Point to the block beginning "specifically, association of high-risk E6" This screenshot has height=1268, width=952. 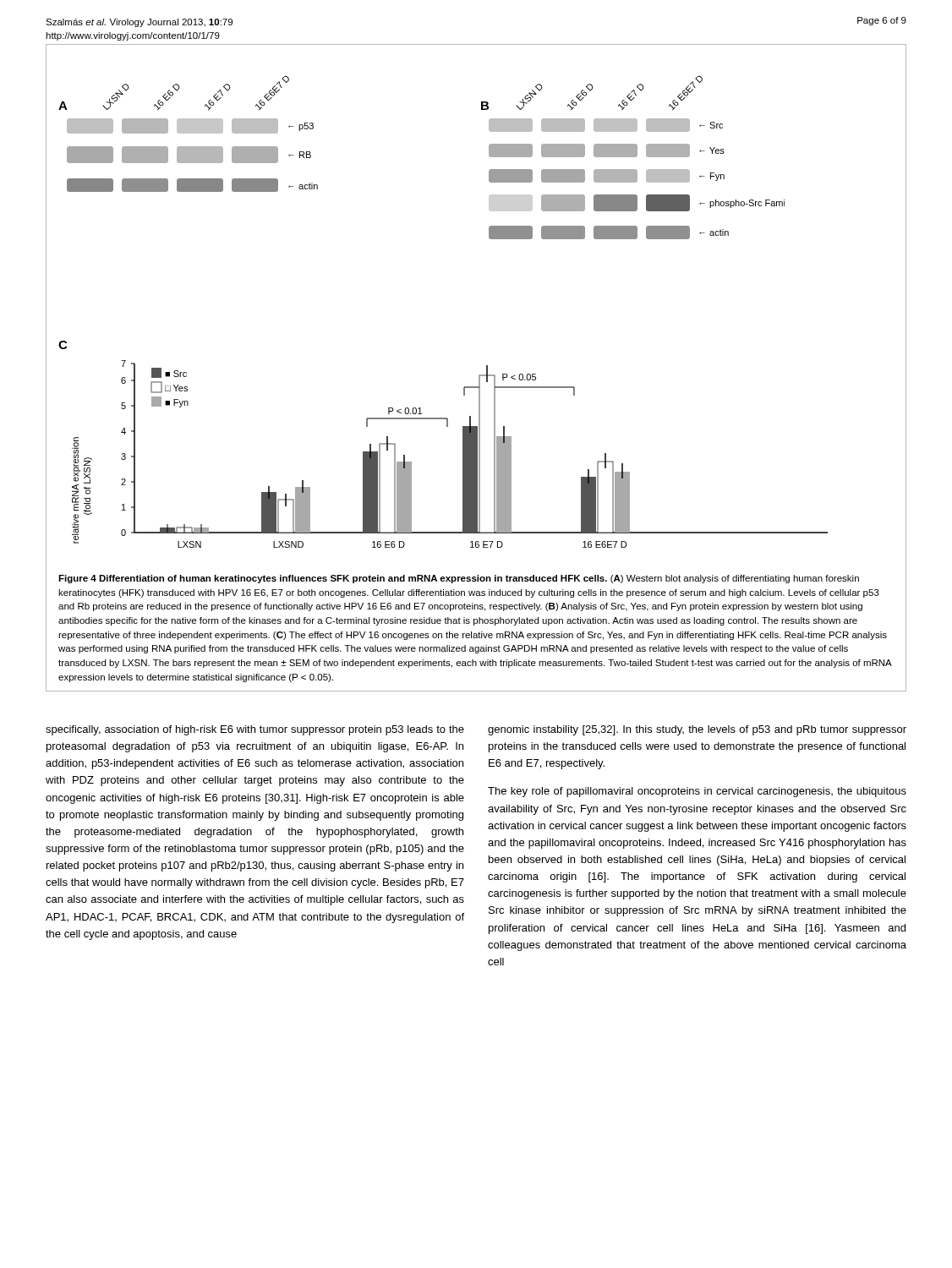tap(255, 832)
